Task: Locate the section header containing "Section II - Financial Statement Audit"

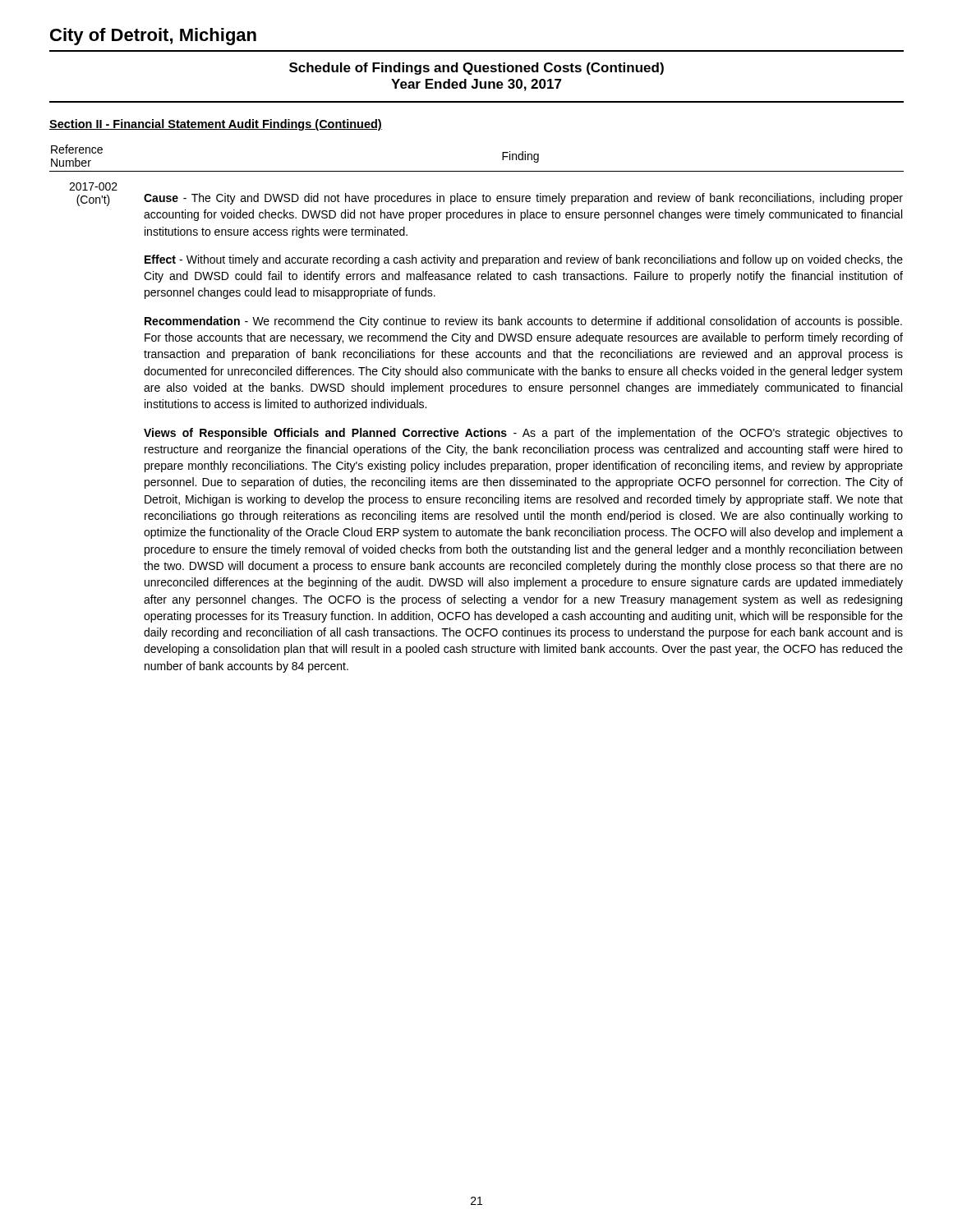Action: click(x=216, y=124)
